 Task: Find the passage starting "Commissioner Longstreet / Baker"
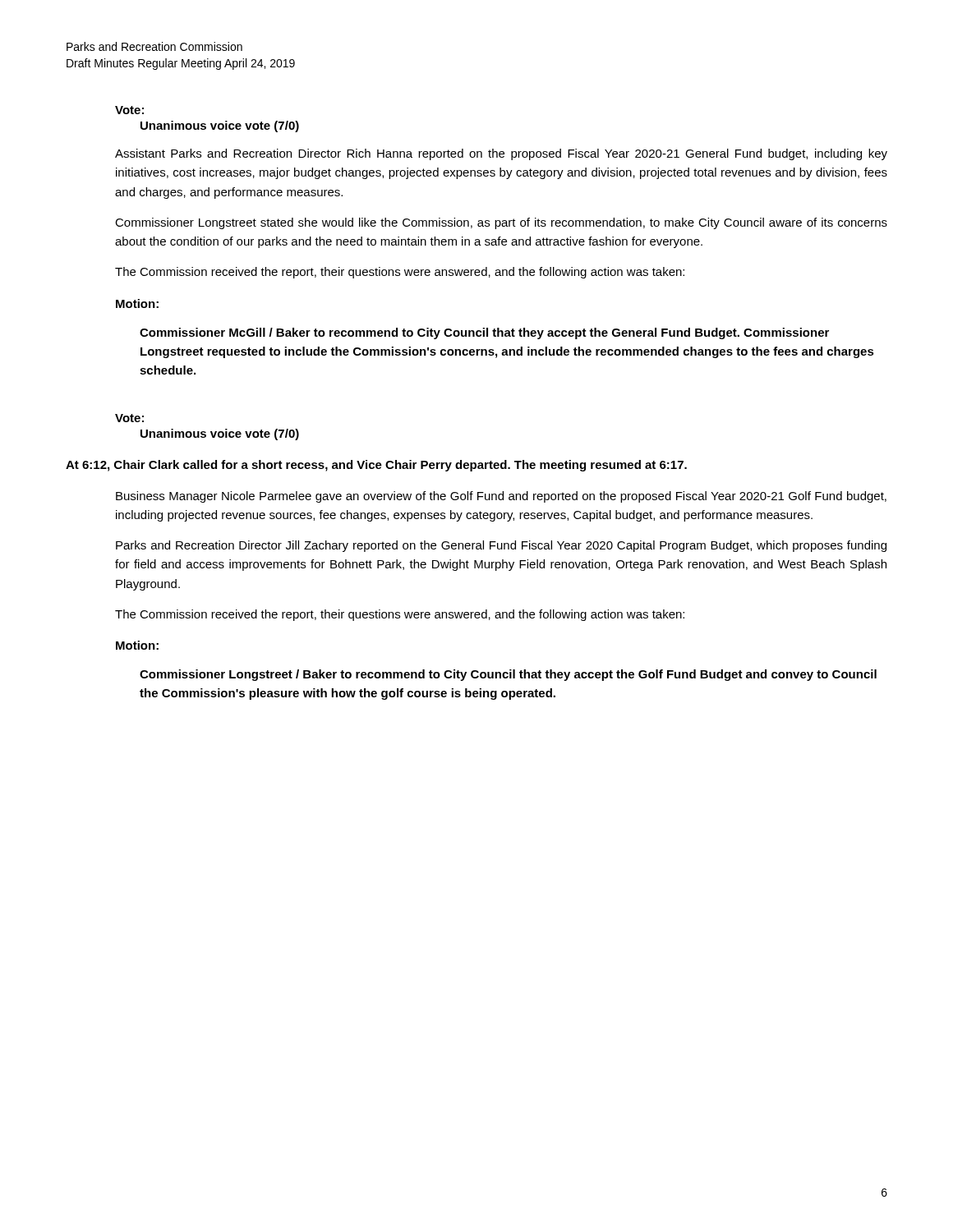click(x=513, y=684)
